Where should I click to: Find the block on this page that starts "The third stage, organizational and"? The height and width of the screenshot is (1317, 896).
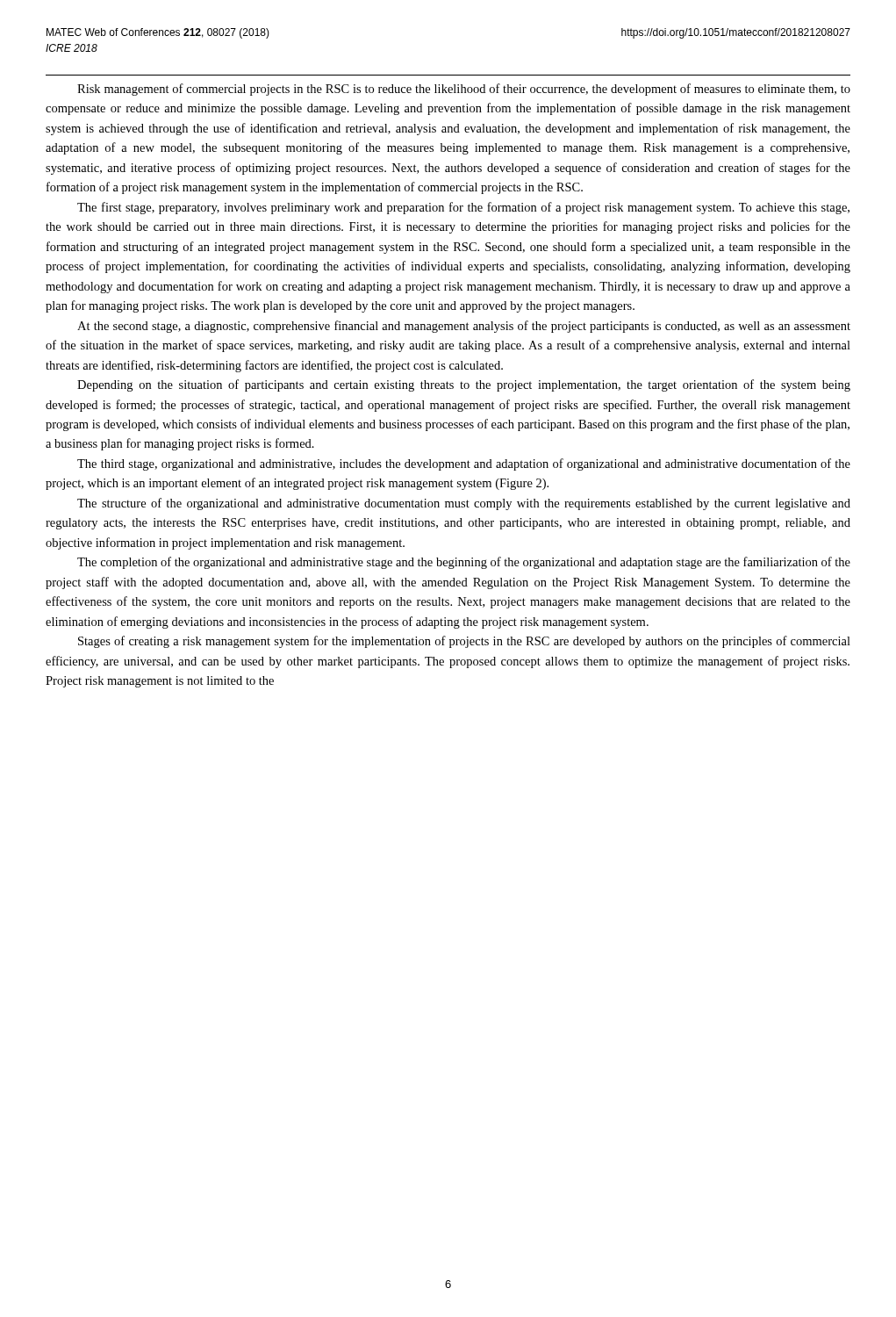click(448, 474)
